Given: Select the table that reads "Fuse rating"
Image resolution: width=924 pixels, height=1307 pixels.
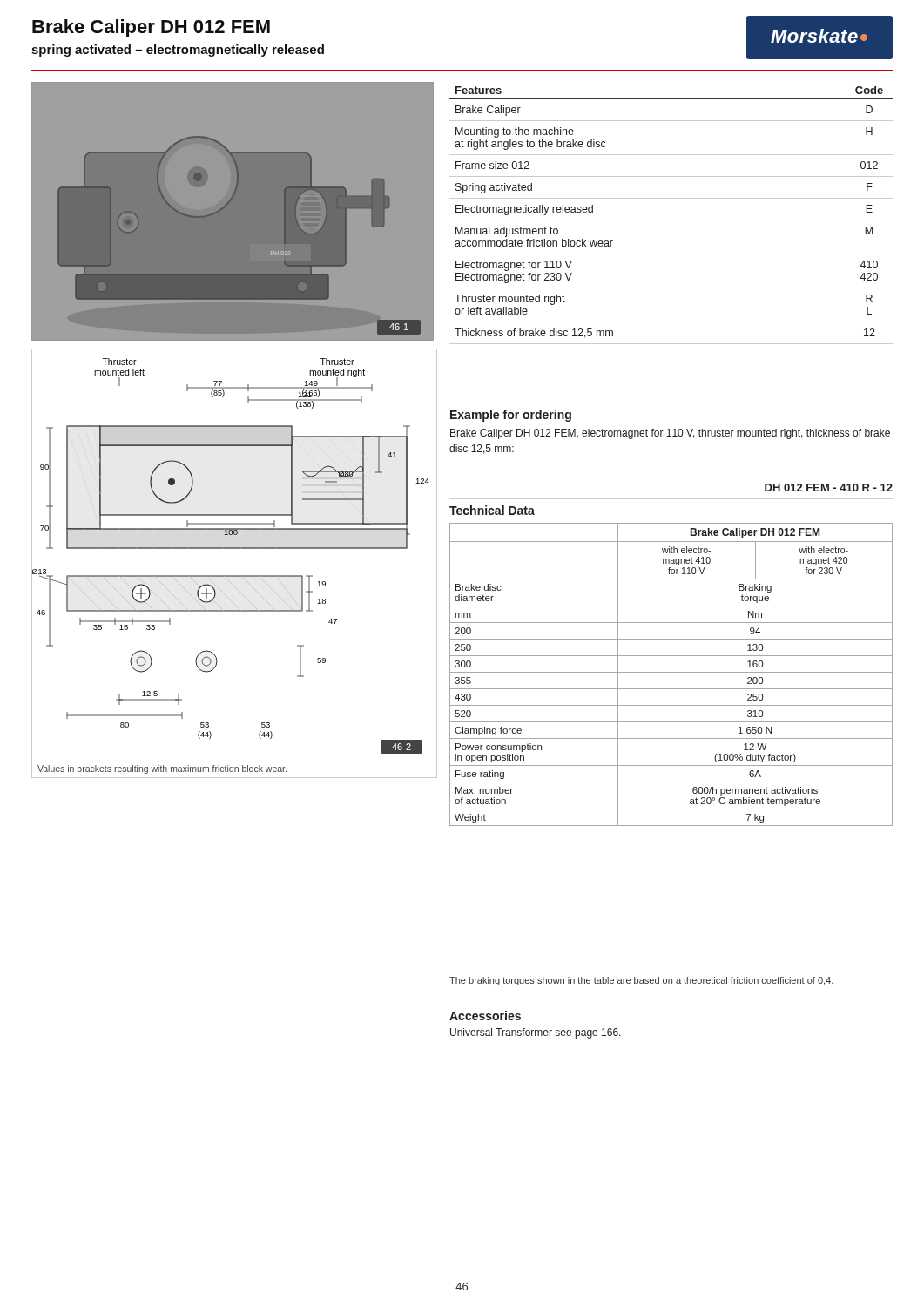Looking at the screenshot, I should point(671,674).
